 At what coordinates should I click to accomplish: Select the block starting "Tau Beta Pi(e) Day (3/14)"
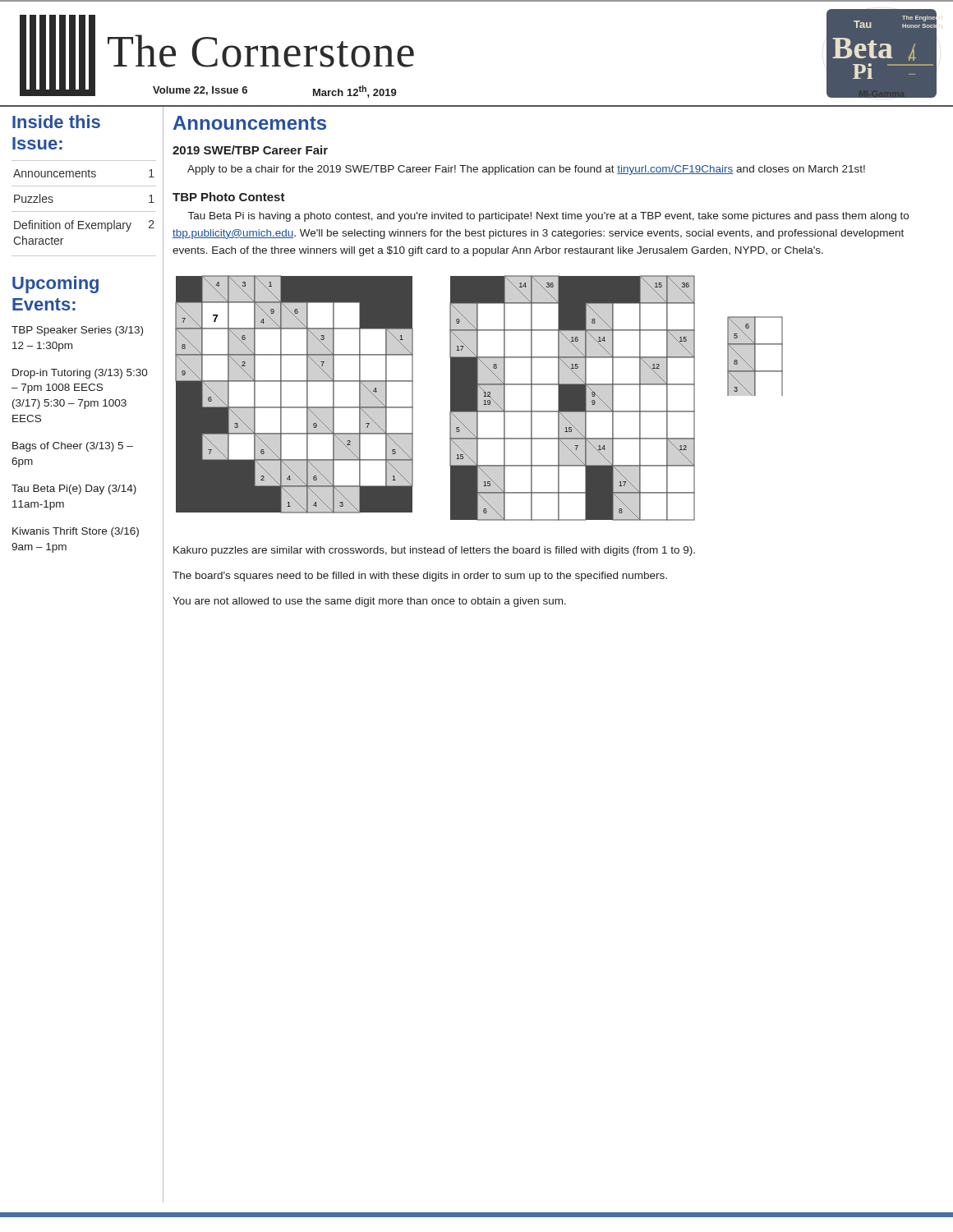[74, 496]
